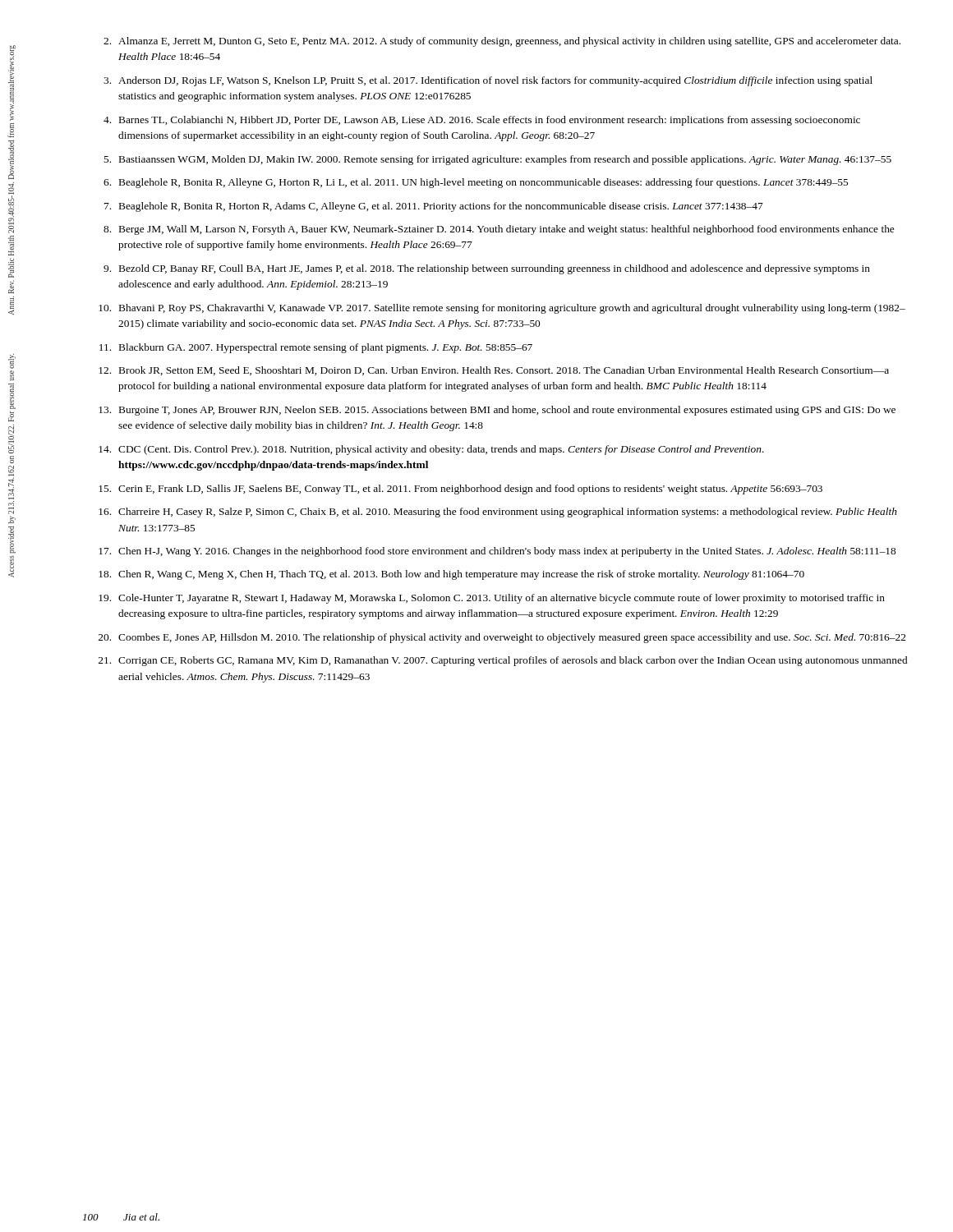Locate the list item that reads "9. Bezold CP, Banay RF,"
This screenshot has height=1232, width=953.
click(x=497, y=276)
